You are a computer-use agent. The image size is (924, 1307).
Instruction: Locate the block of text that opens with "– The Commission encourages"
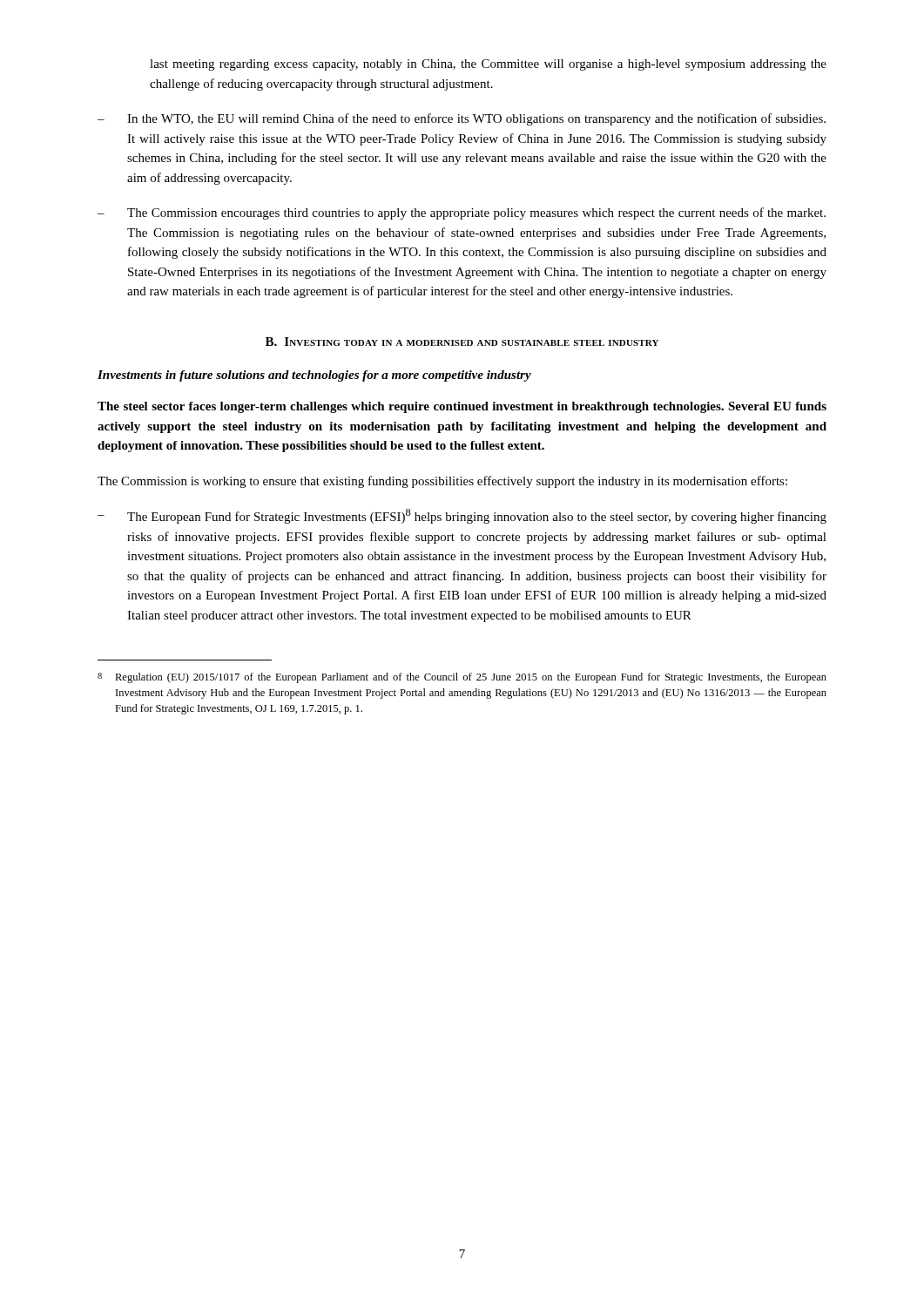click(x=462, y=252)
